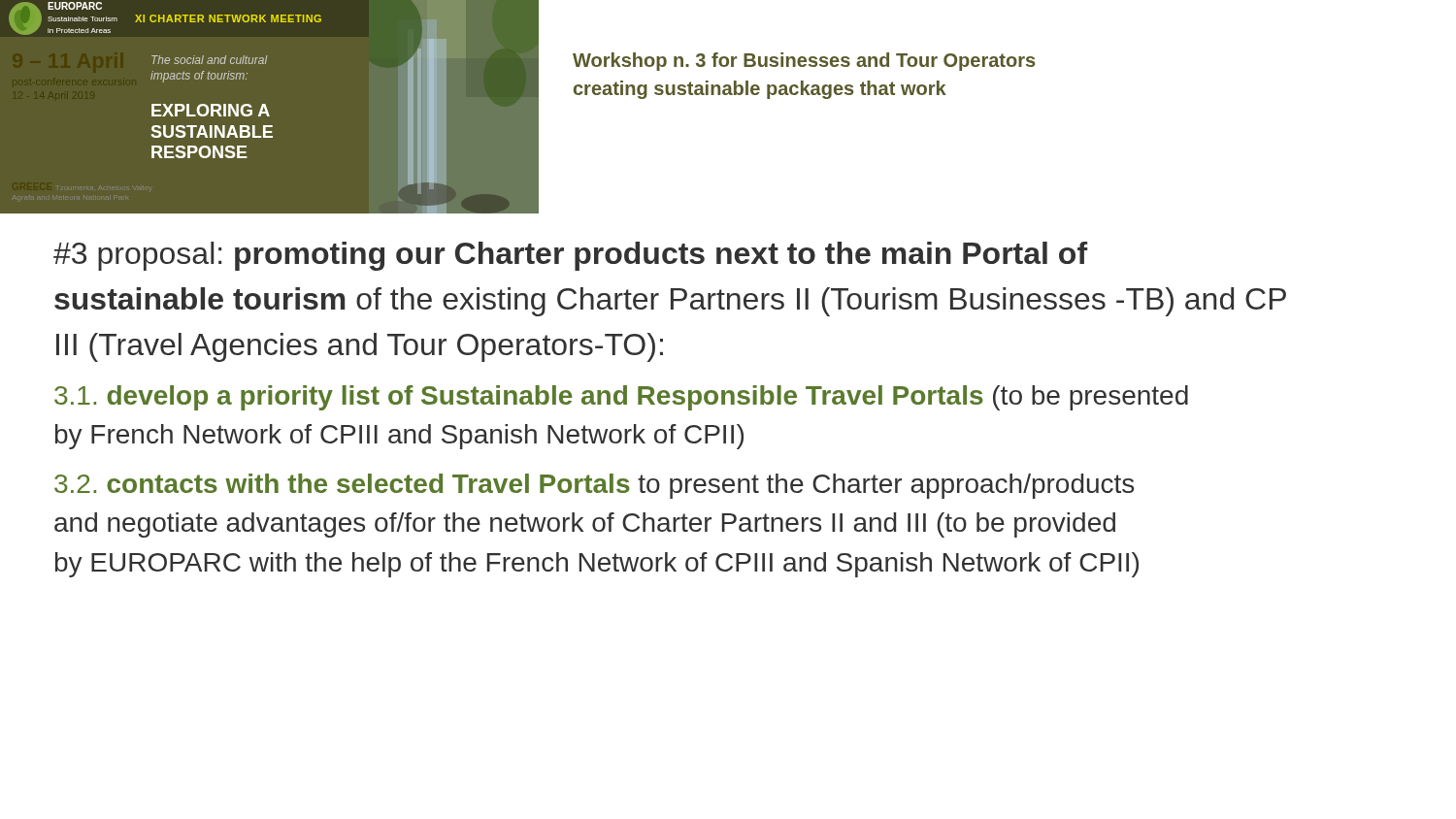
Task: Find the passage starting "Workshop n. 3 for Businesses and Tour"
Action: click(x=985, y=75)
